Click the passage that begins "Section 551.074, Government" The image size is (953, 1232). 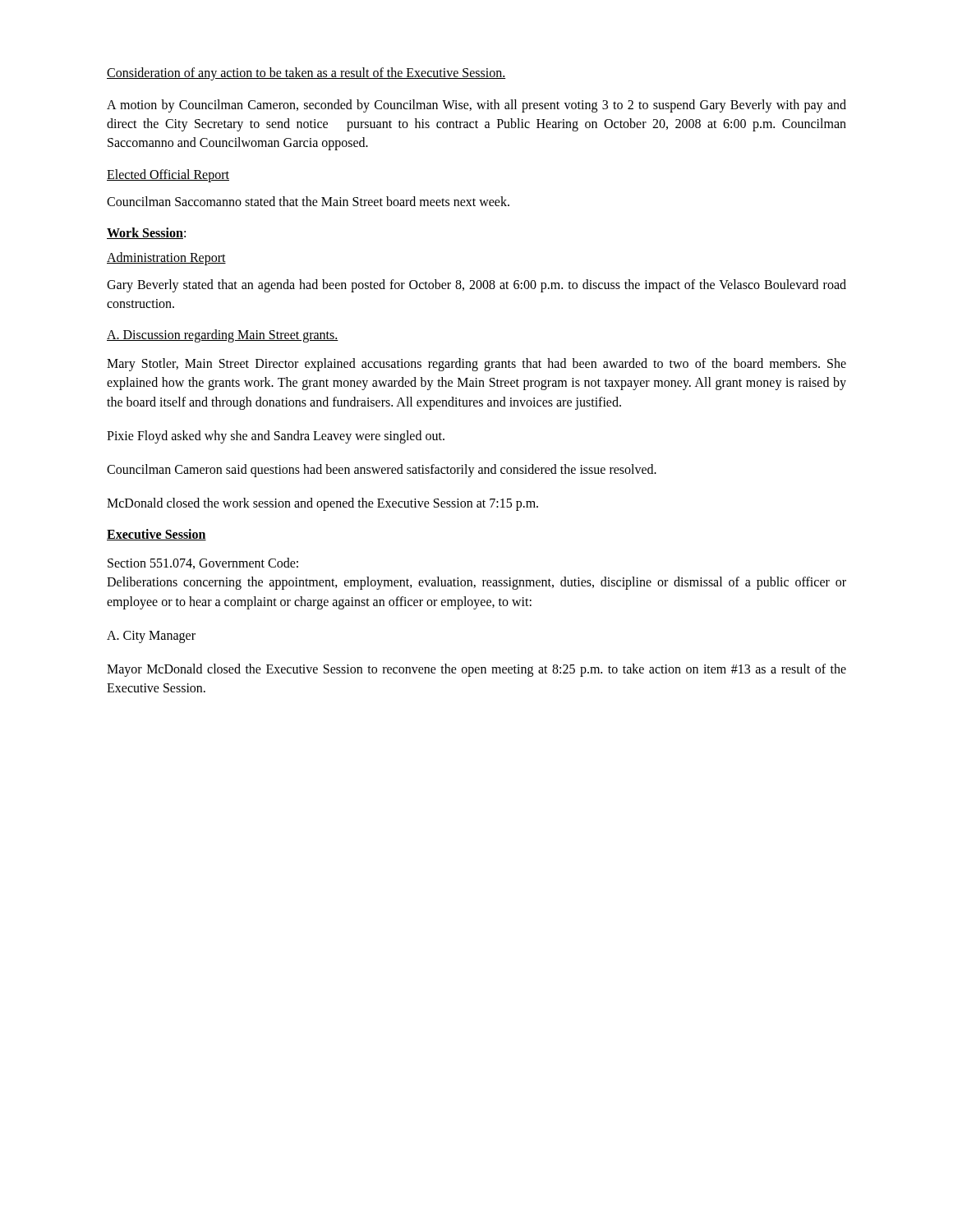point(476,582)
